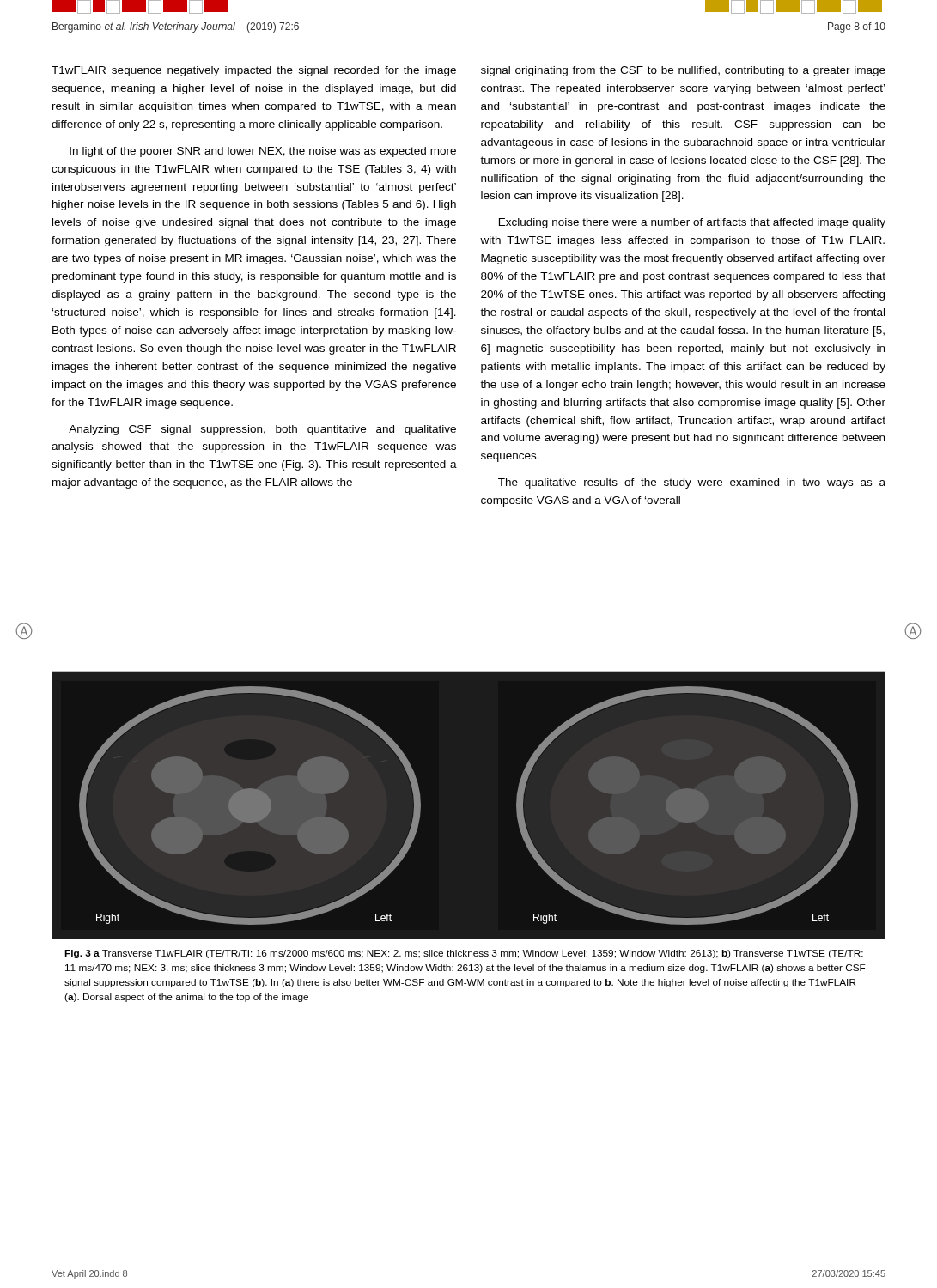This screenshot has height=1288, width=937.
Task: Locate the block of text that opens with "T1wFLAIR sequence negatively"
Action: click(254, 277)
